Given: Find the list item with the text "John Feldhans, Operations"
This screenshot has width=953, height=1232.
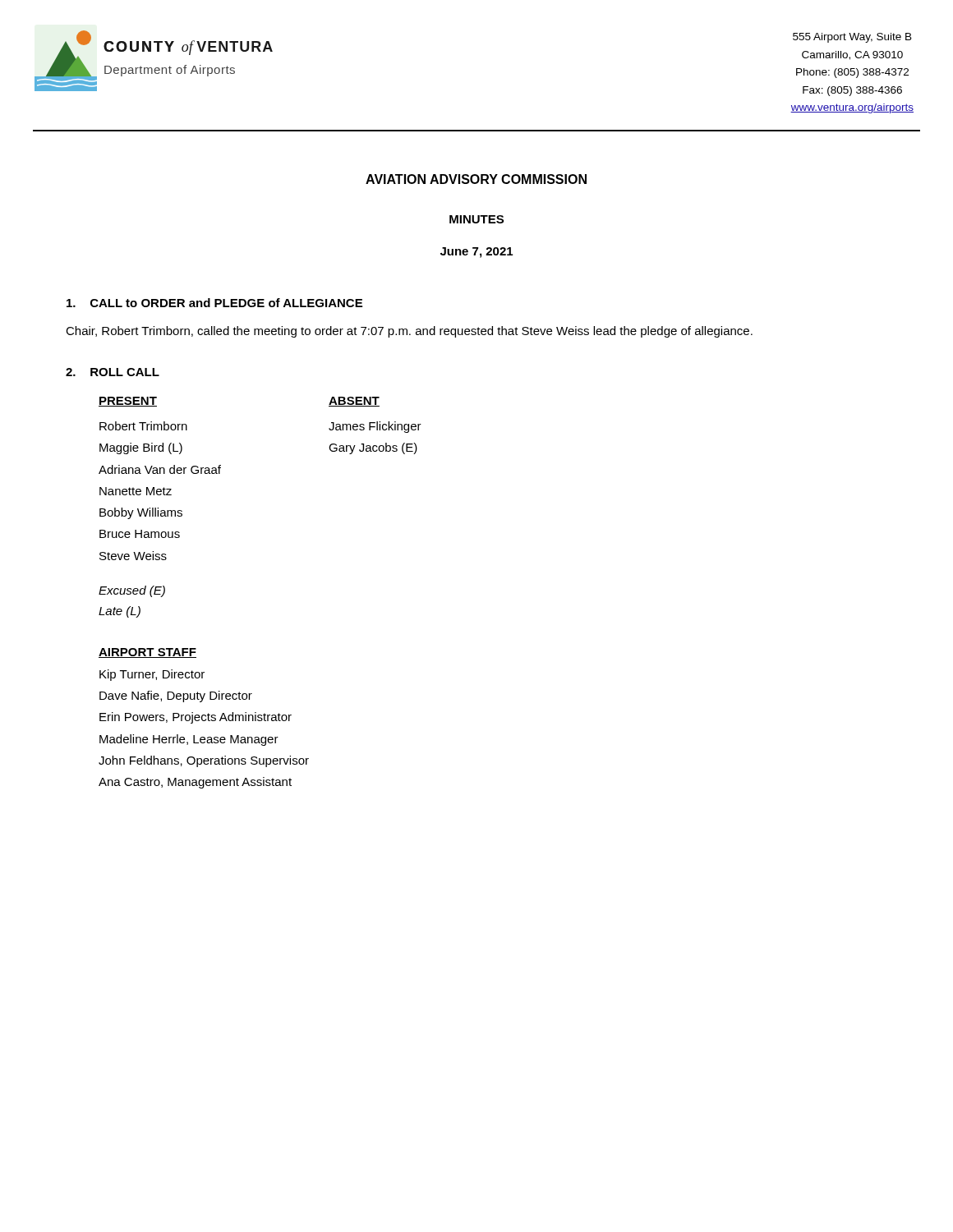Looking at the screenshot, I should coord(204,760).
